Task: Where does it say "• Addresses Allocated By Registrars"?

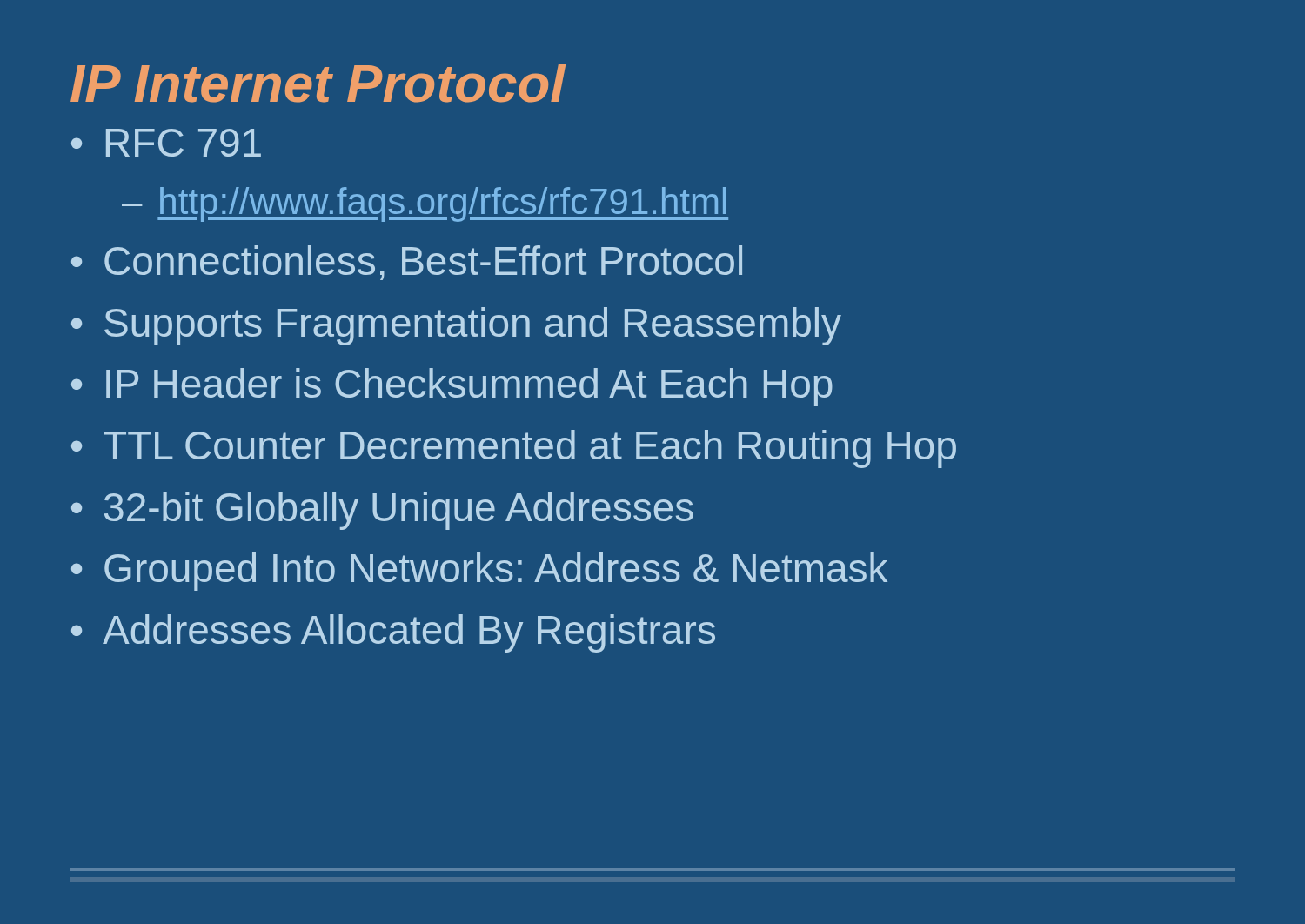Action: pyautogui.click(x=393, y=630)
